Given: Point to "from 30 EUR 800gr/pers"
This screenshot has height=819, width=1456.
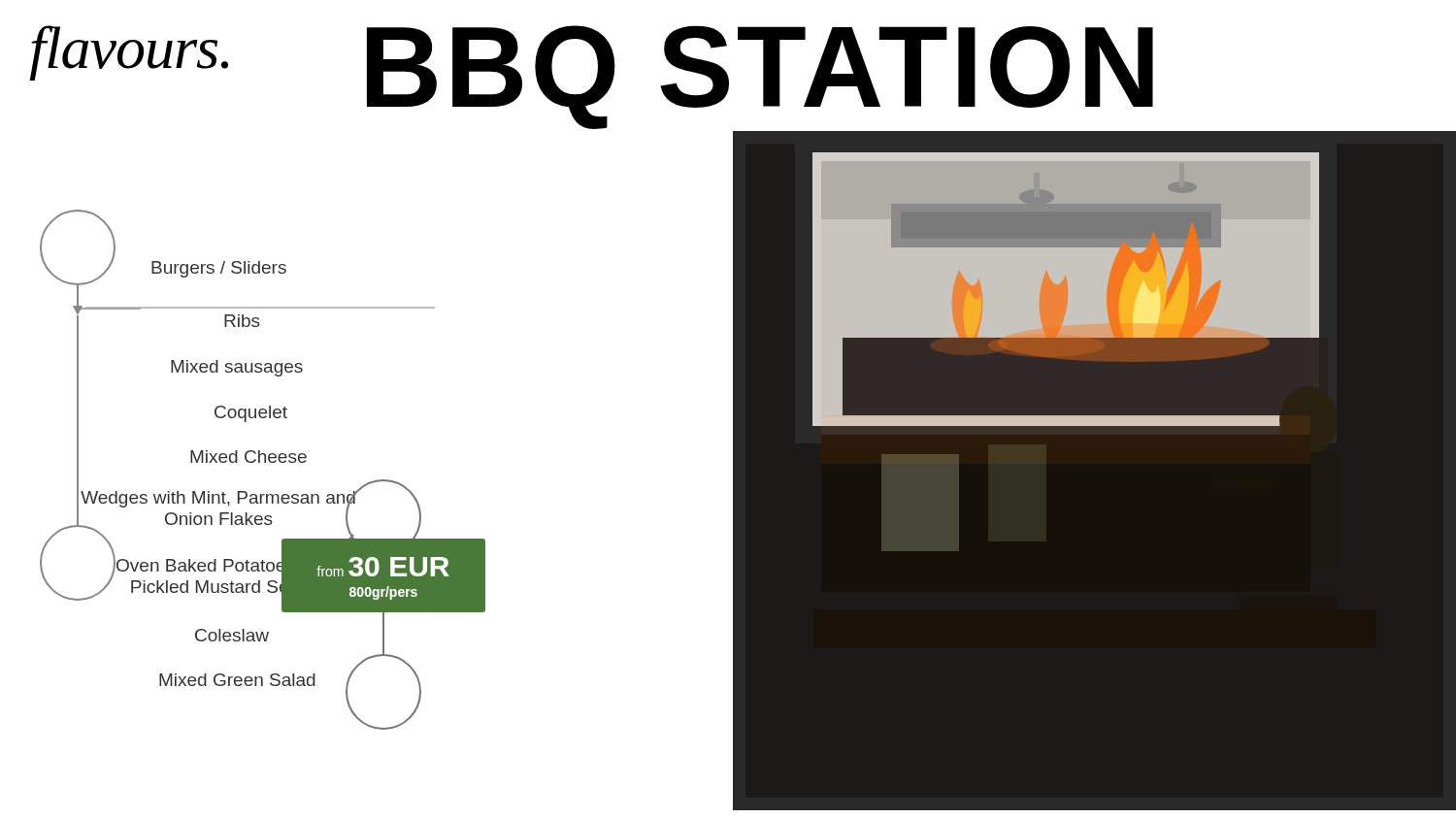Looking at the screenshot, I should point(383,575).
